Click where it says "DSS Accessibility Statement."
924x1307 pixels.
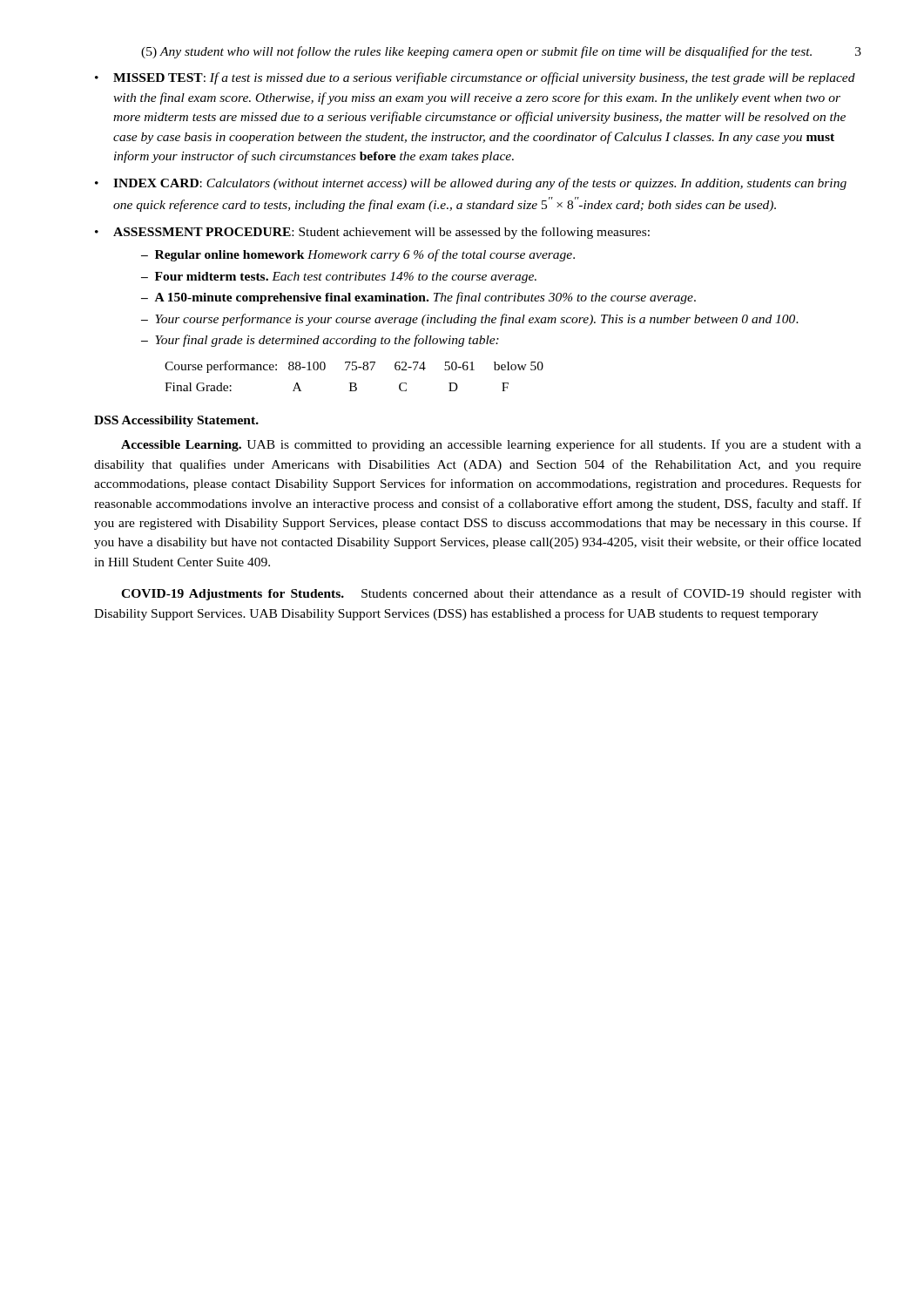176,419
